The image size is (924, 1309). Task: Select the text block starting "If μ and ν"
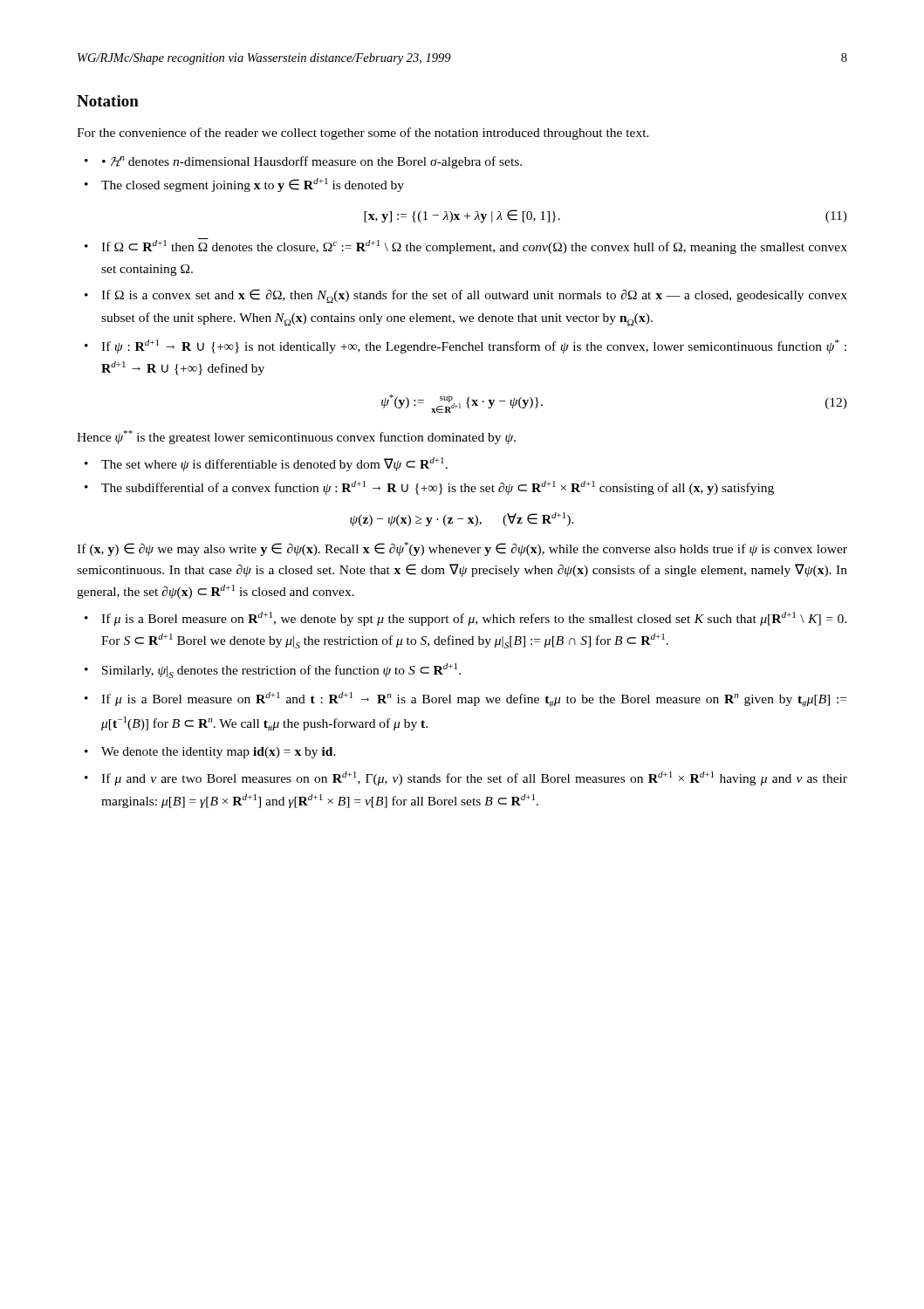click(474, 789)
